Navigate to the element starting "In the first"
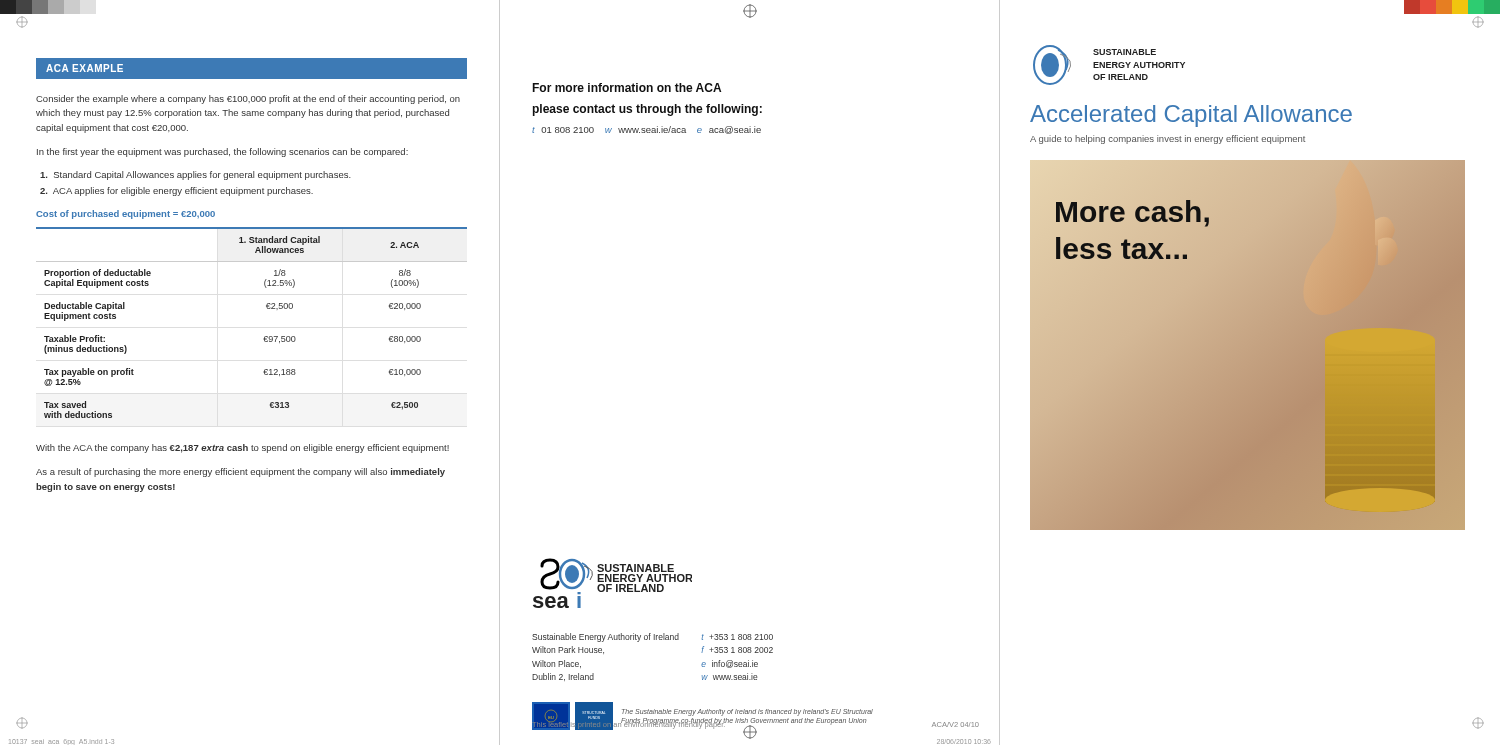1500x745 pixels. click(222, 151)
